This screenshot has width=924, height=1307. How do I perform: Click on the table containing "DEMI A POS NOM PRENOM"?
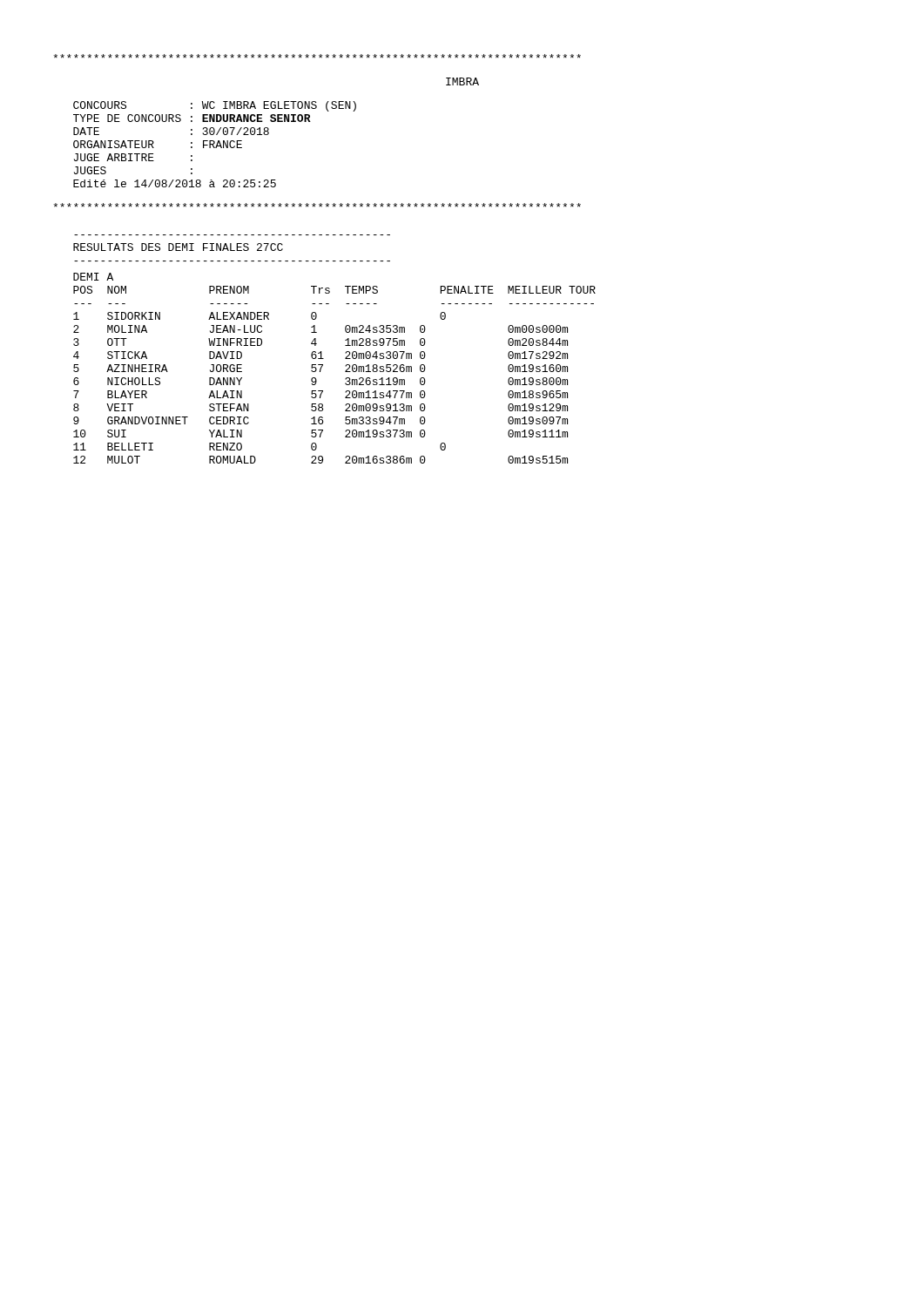pyautogui.click(x=462, y=369)
